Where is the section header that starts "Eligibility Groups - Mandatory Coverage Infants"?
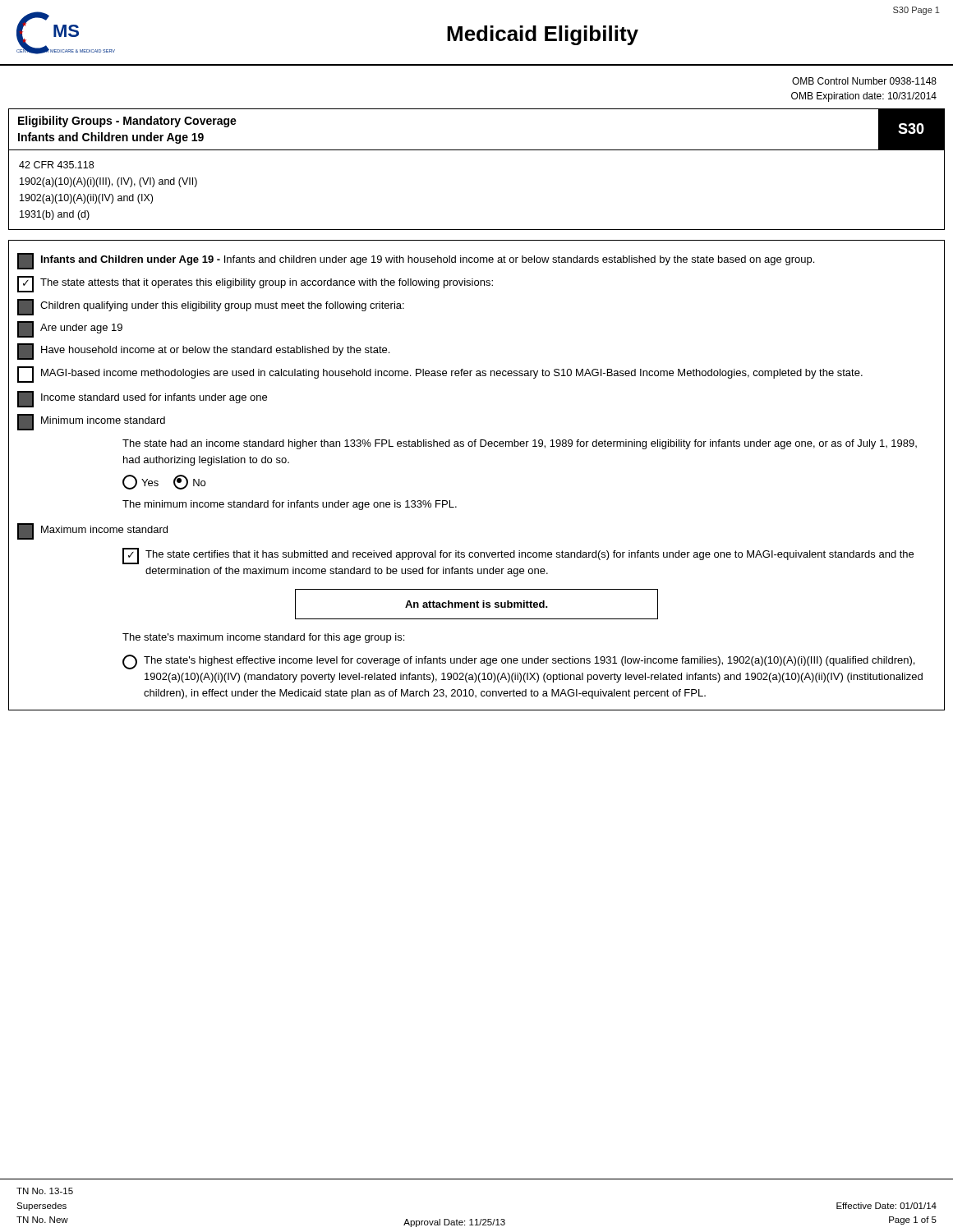 tap(127, 129)
